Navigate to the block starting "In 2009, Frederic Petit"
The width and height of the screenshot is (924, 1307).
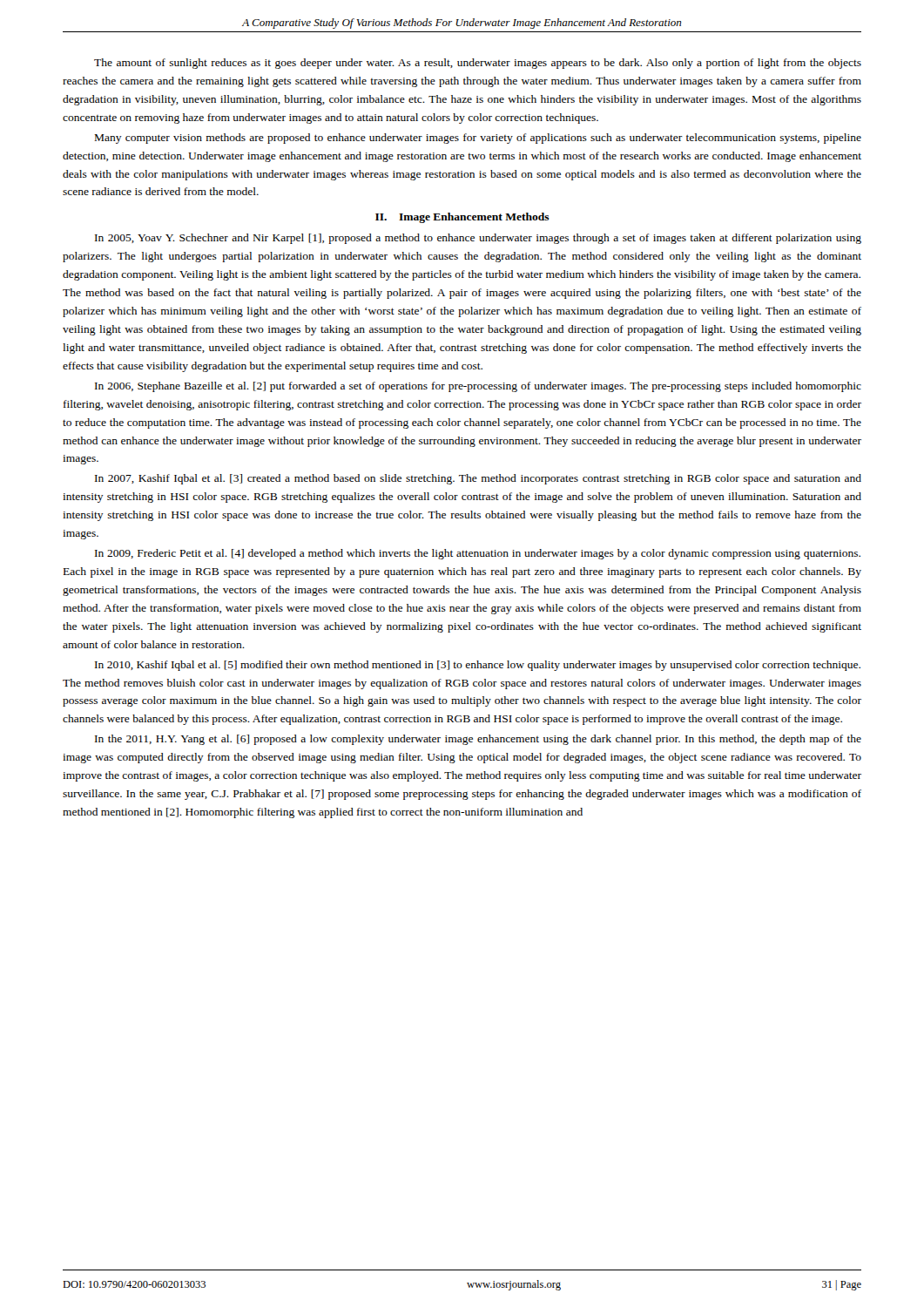[x=462, y=599]
